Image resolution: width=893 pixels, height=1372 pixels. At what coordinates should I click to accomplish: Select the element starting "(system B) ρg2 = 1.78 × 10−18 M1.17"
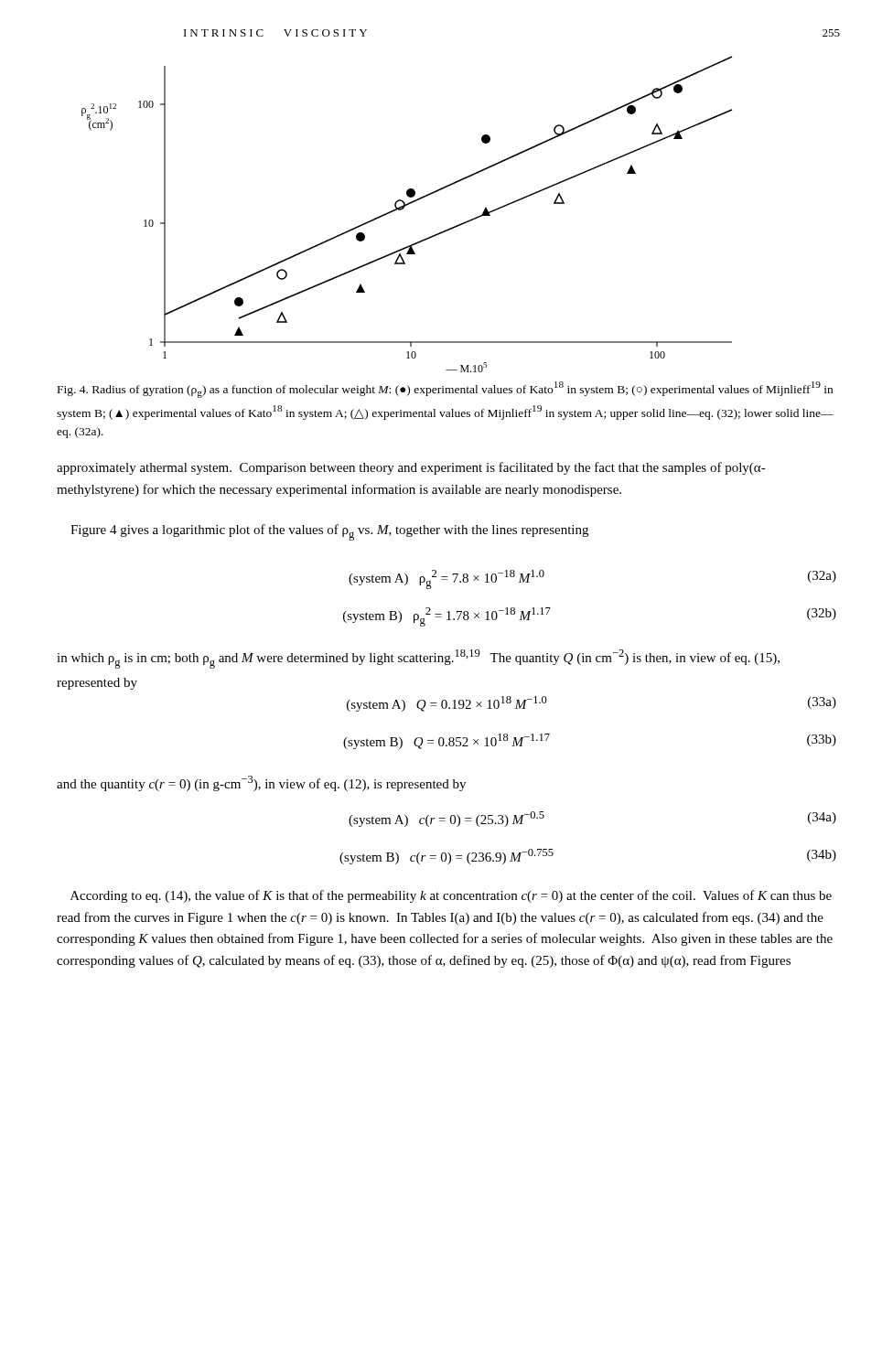[x=446, y=616]
